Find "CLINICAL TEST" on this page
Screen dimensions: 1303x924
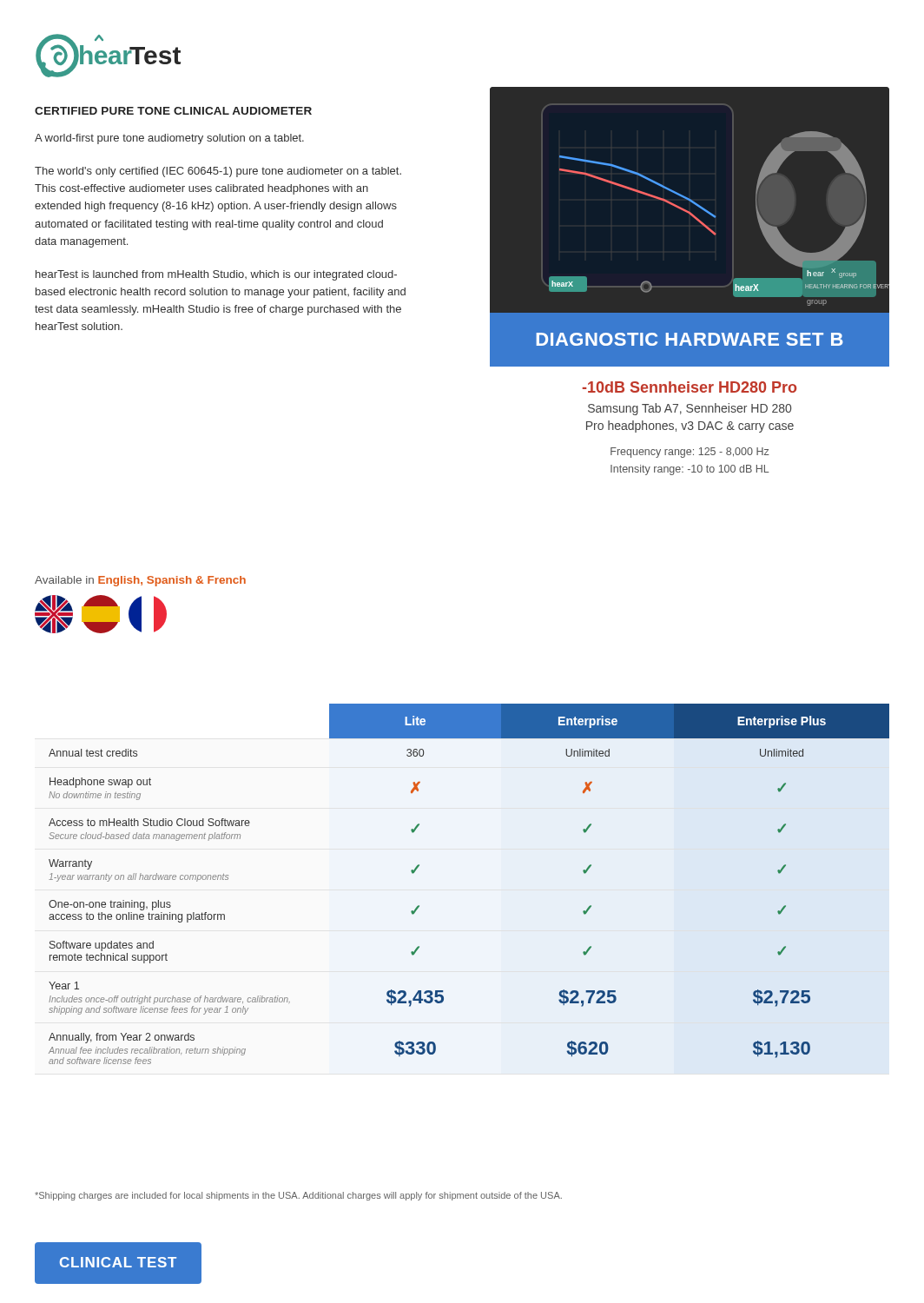(118, 1263)
